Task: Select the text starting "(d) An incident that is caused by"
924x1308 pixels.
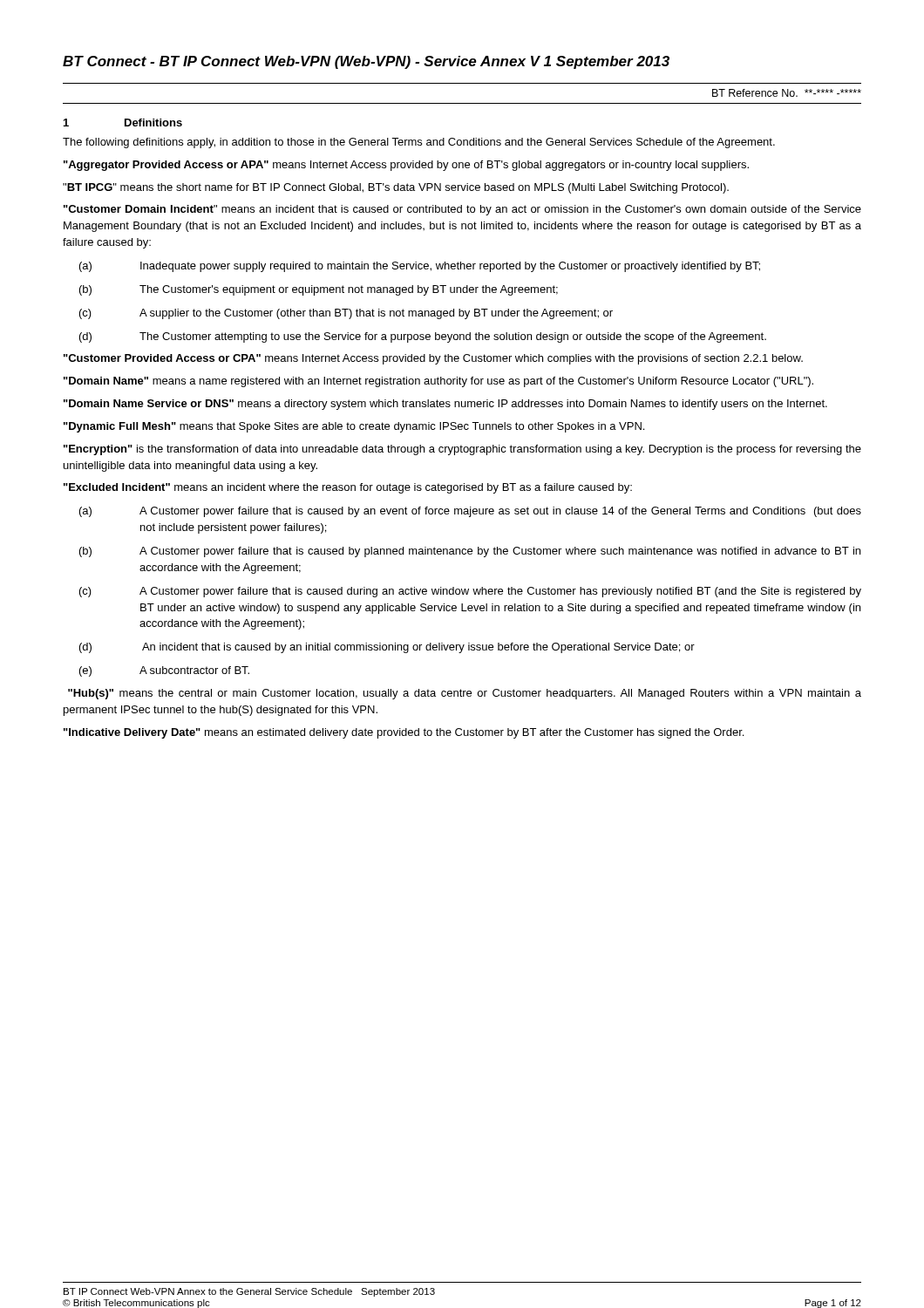Action: pos(462,648)
